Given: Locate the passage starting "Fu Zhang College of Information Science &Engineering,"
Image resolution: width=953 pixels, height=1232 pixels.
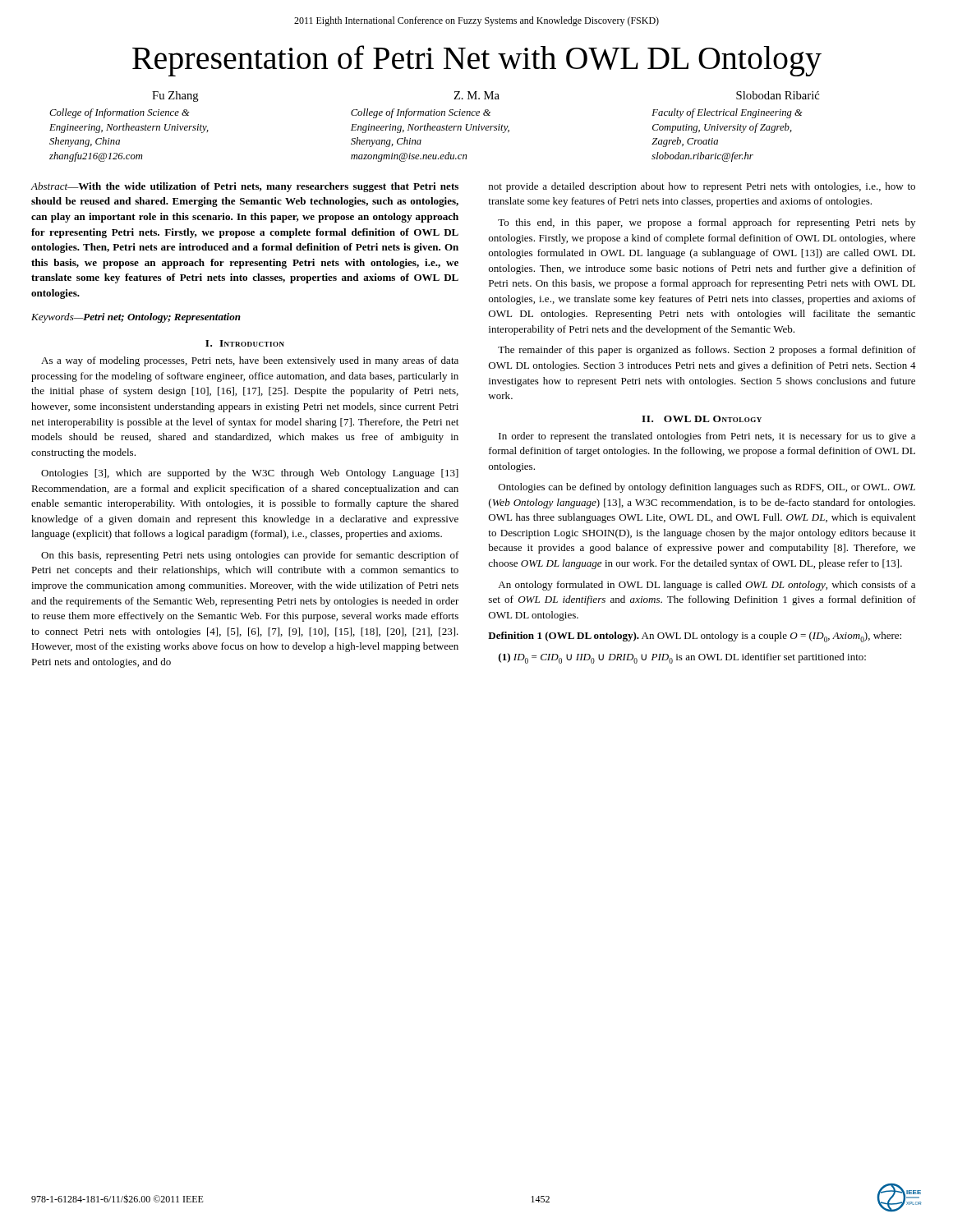Looking at the screenshot, I should coord(175,126).
